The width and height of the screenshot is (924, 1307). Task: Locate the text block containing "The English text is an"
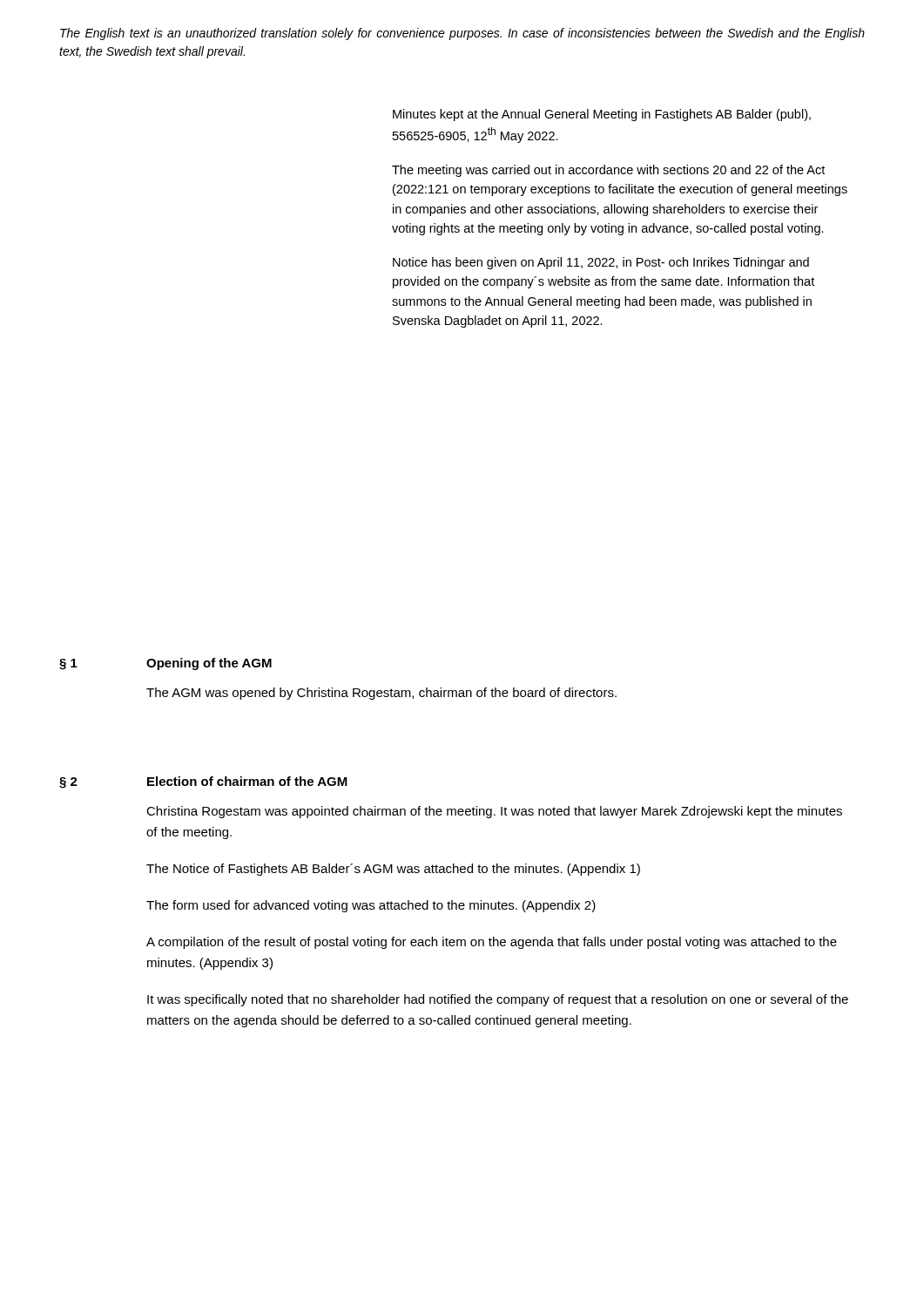462,42
